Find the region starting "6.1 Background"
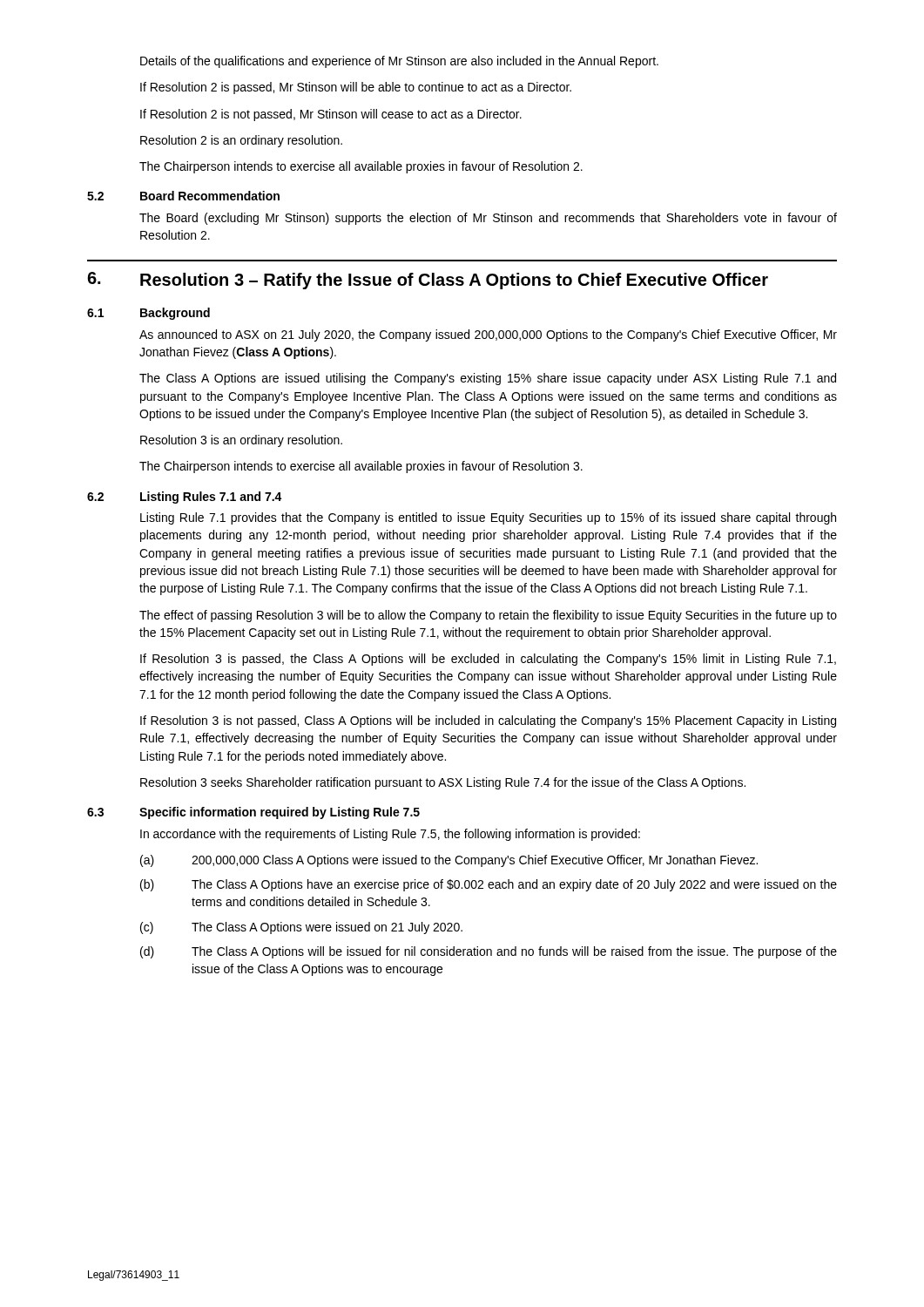Viewport: 924px width, 1307px height. pyautogui.click(x=149, y=313)
